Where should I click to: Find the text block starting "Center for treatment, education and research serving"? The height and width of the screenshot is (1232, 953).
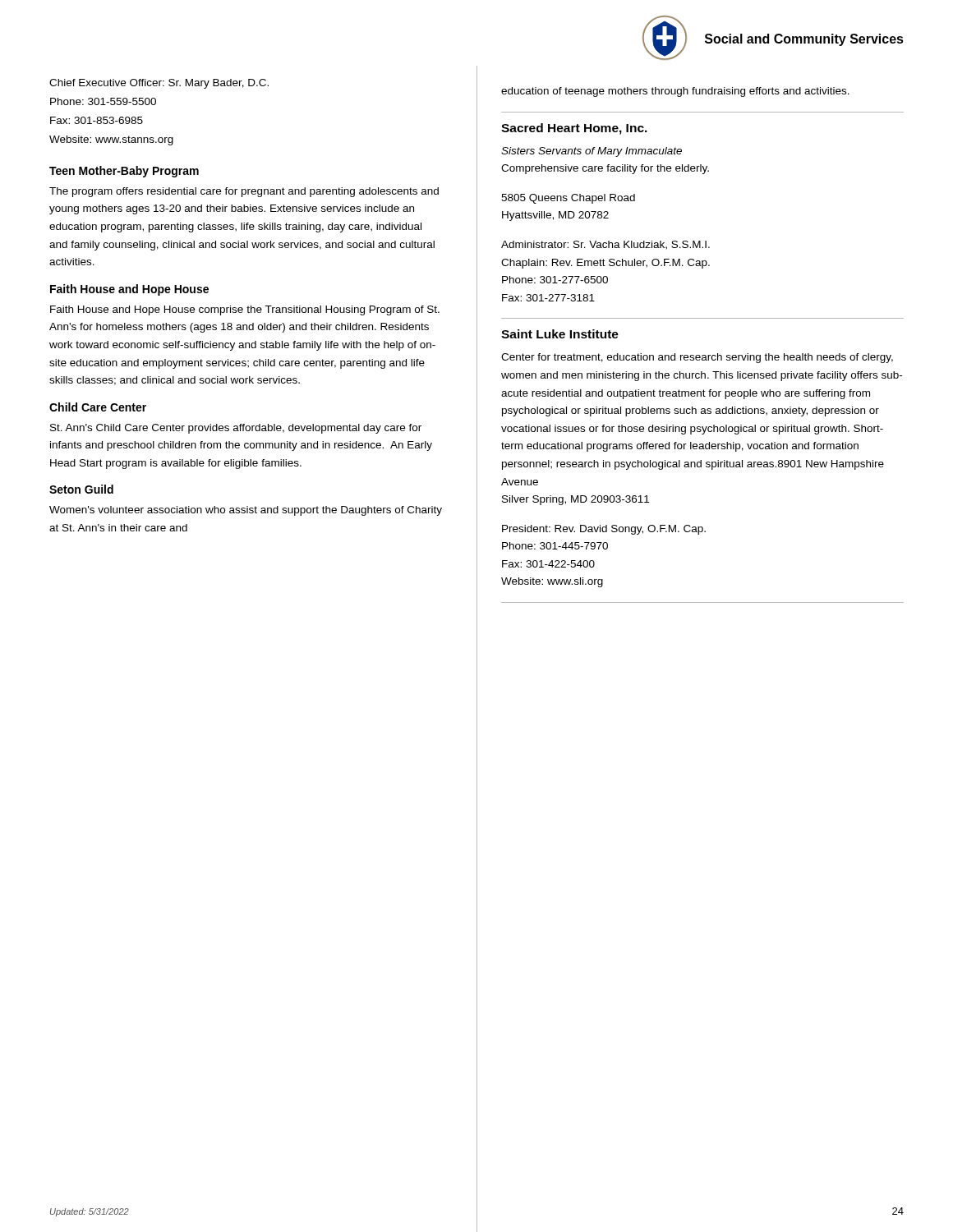[702, 428]
